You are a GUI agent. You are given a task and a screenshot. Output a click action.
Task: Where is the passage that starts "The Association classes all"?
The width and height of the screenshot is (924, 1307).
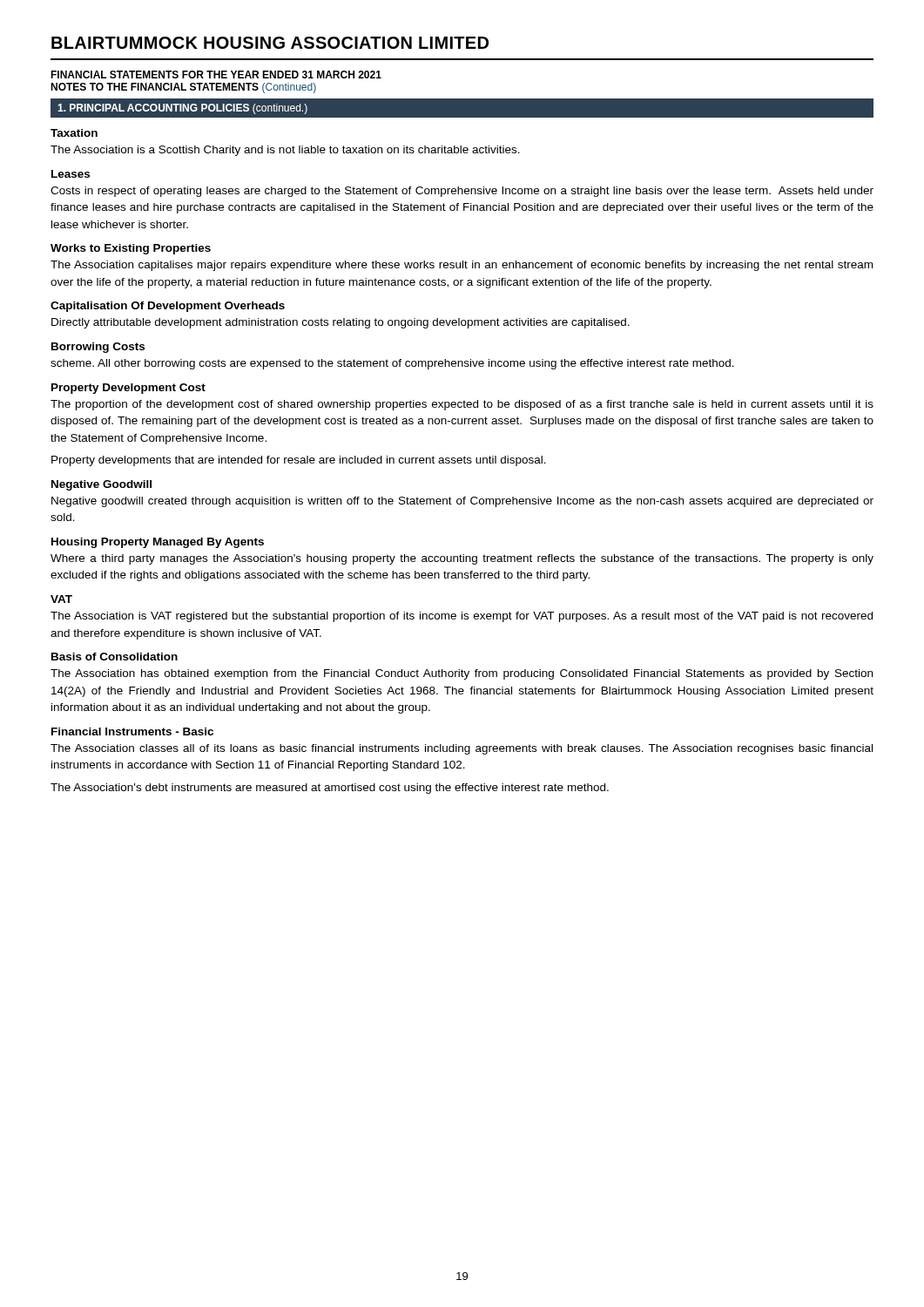[x=462, y=756]
